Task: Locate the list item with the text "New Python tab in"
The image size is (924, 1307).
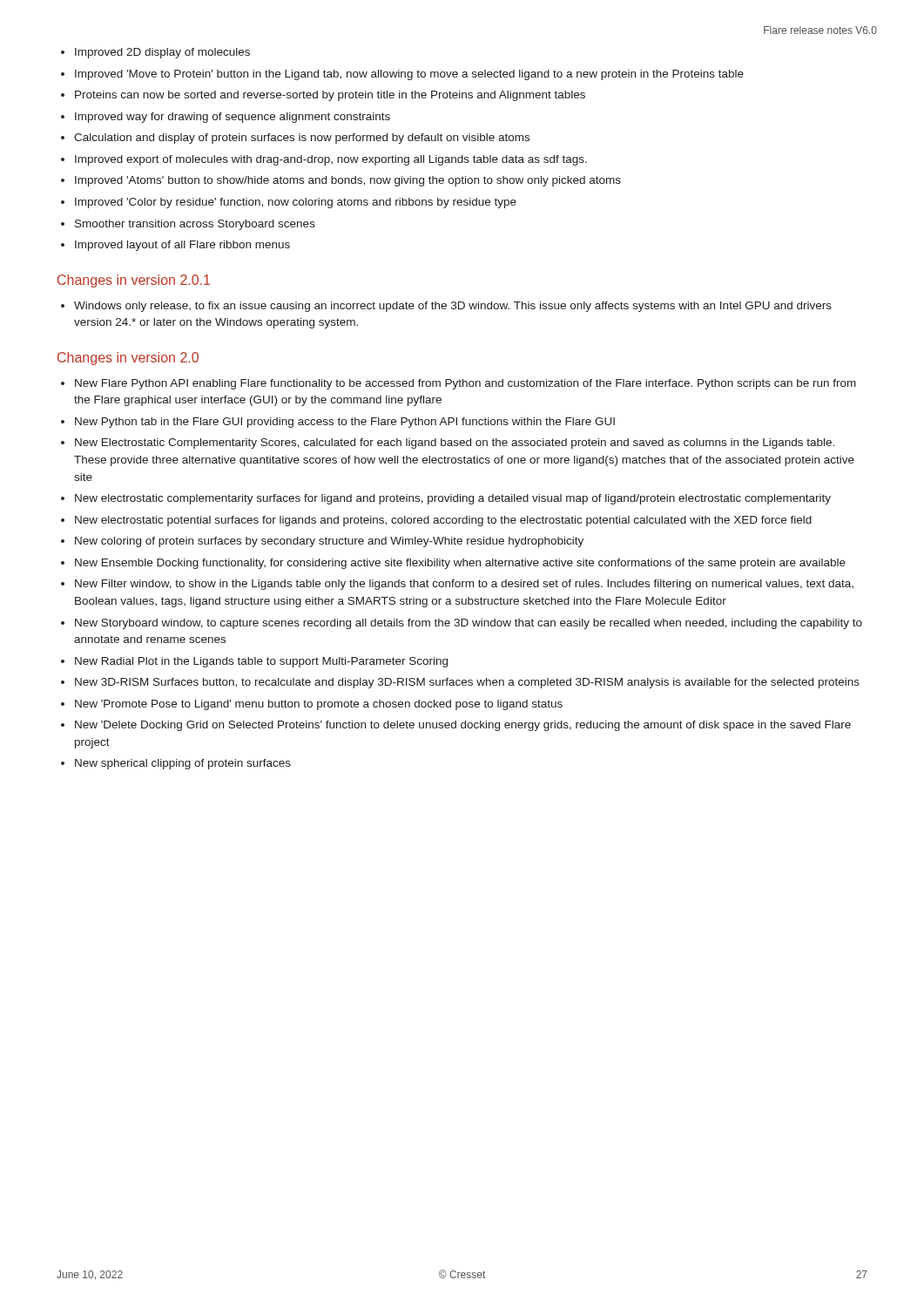Action: 345,421
